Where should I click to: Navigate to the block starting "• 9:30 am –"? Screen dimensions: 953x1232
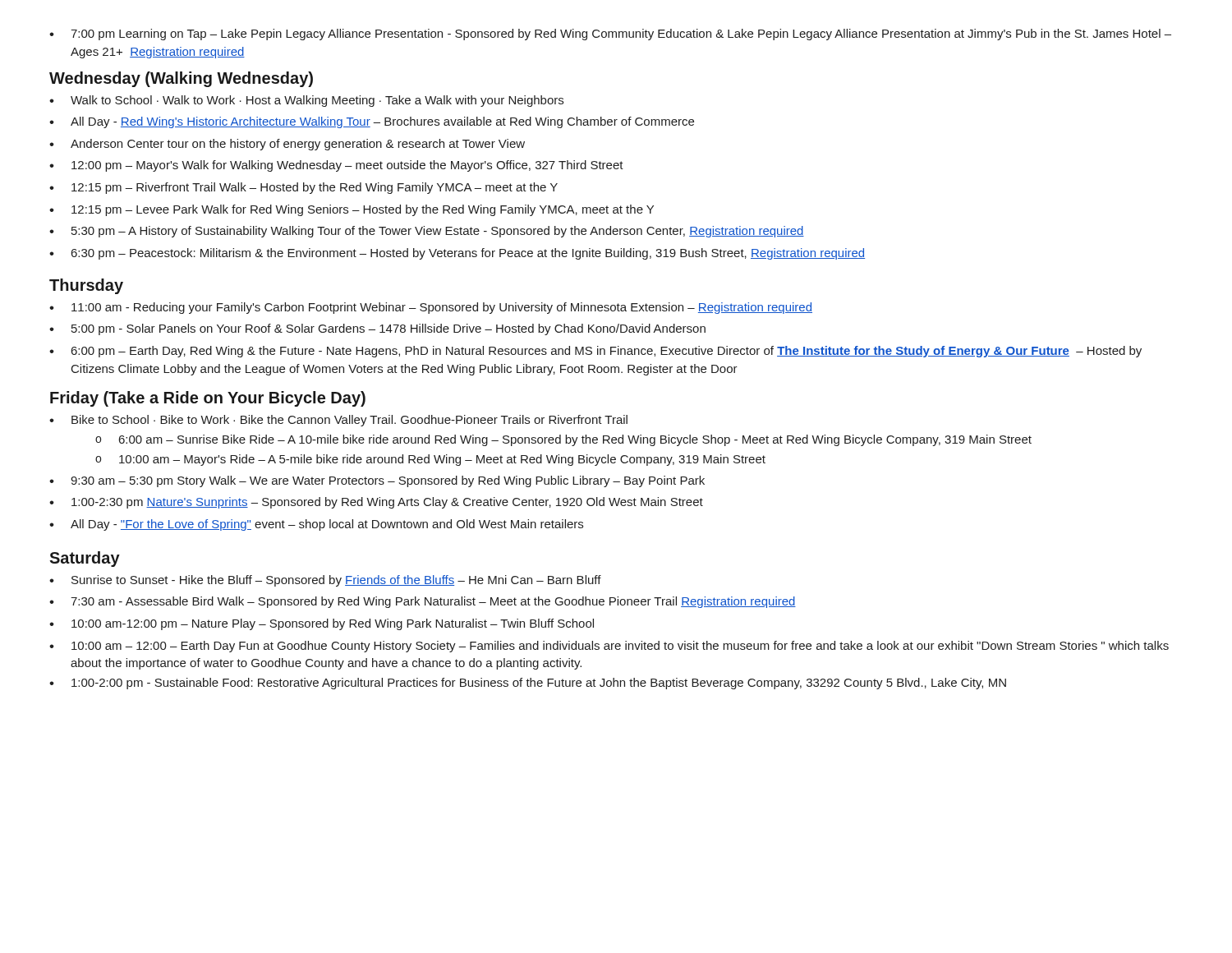point(616,481)
